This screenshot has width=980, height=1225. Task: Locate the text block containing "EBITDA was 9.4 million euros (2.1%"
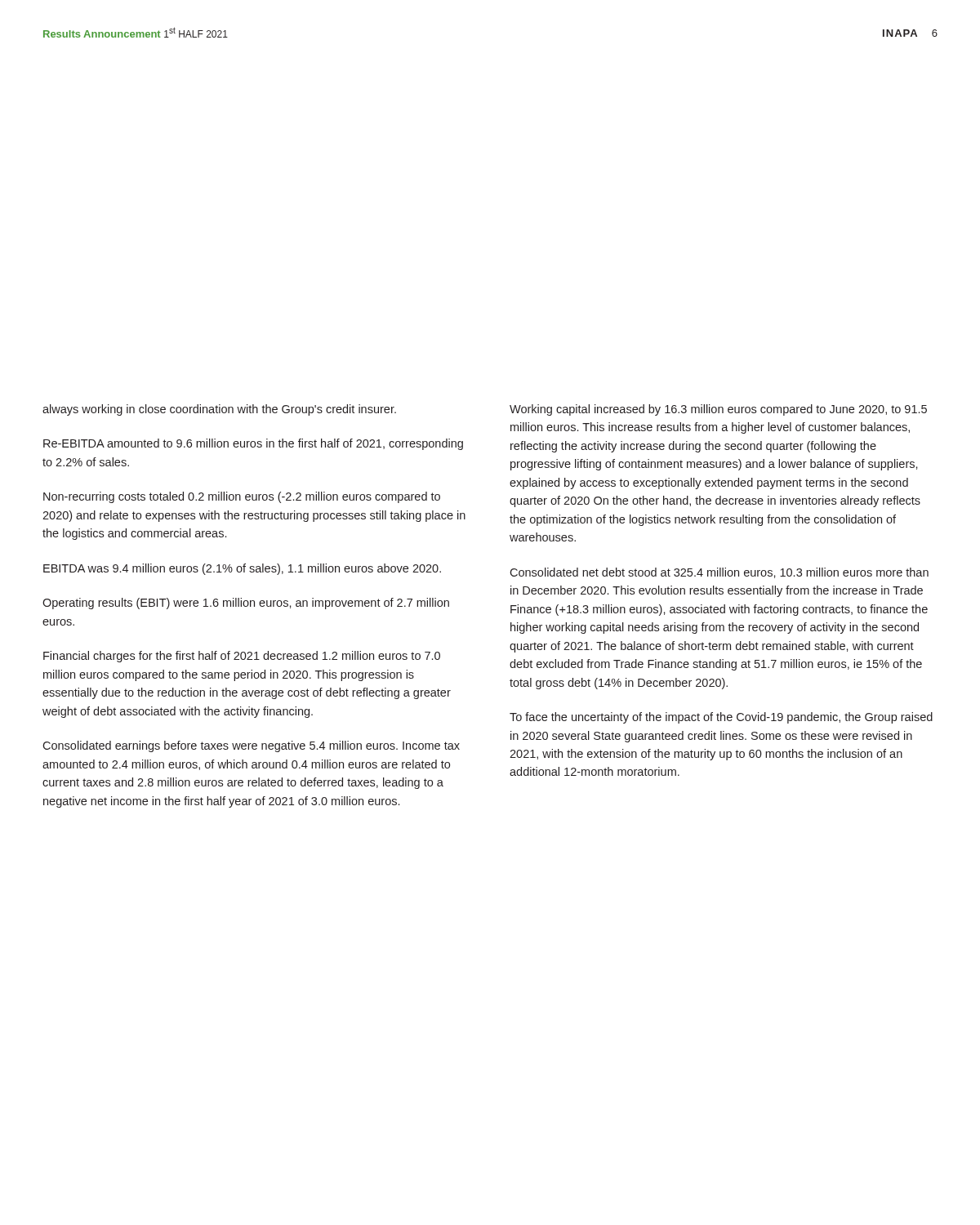pos(242,568)
